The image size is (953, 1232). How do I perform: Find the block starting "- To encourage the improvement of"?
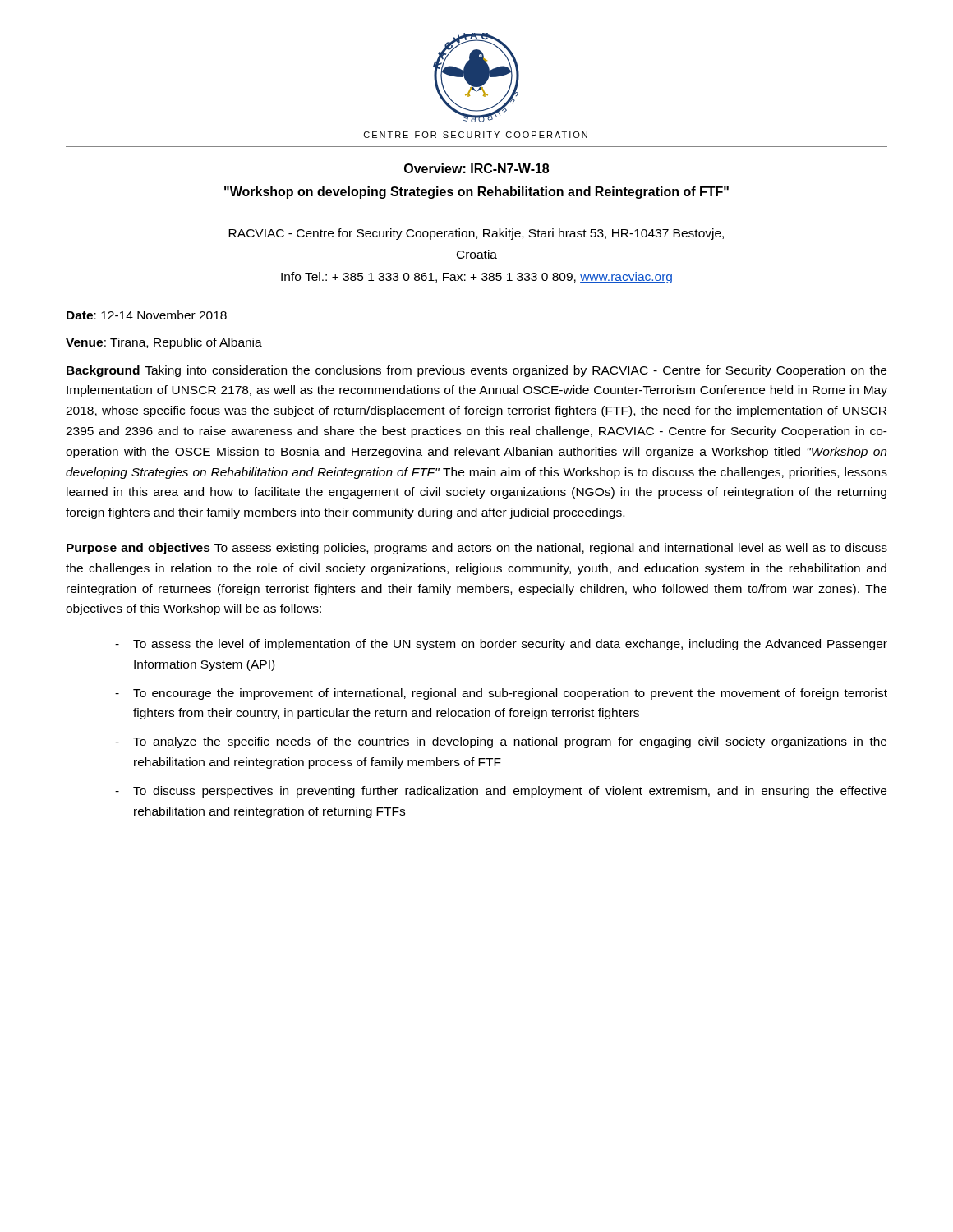coord(501,703)
